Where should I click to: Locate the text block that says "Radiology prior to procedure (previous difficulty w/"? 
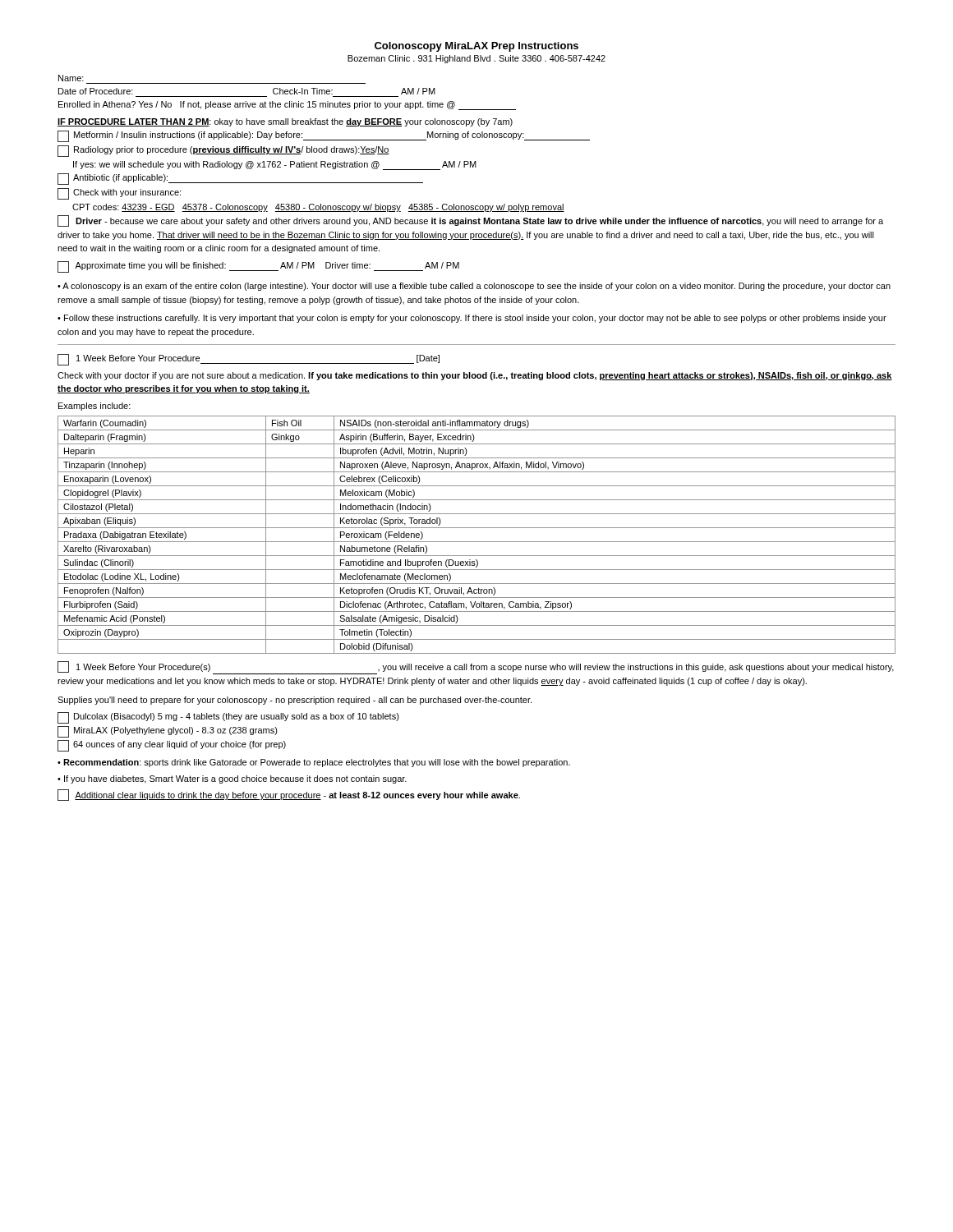(223, 151)
